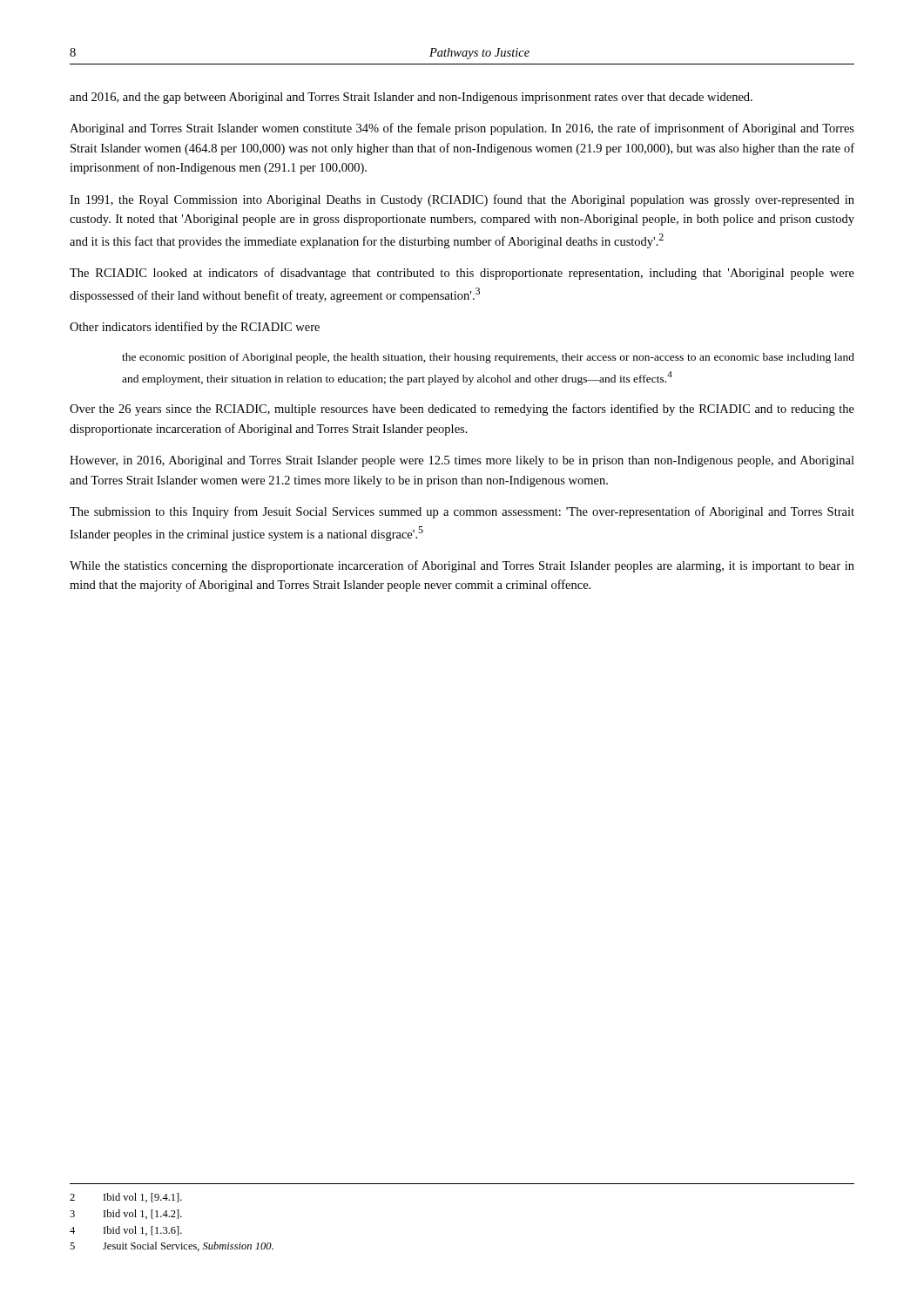Navigate to the region starting "5 Jesuit Social Services, Submission 100."
Image resolution: width=924 pixels, height=1307 pixels.
172,1247
